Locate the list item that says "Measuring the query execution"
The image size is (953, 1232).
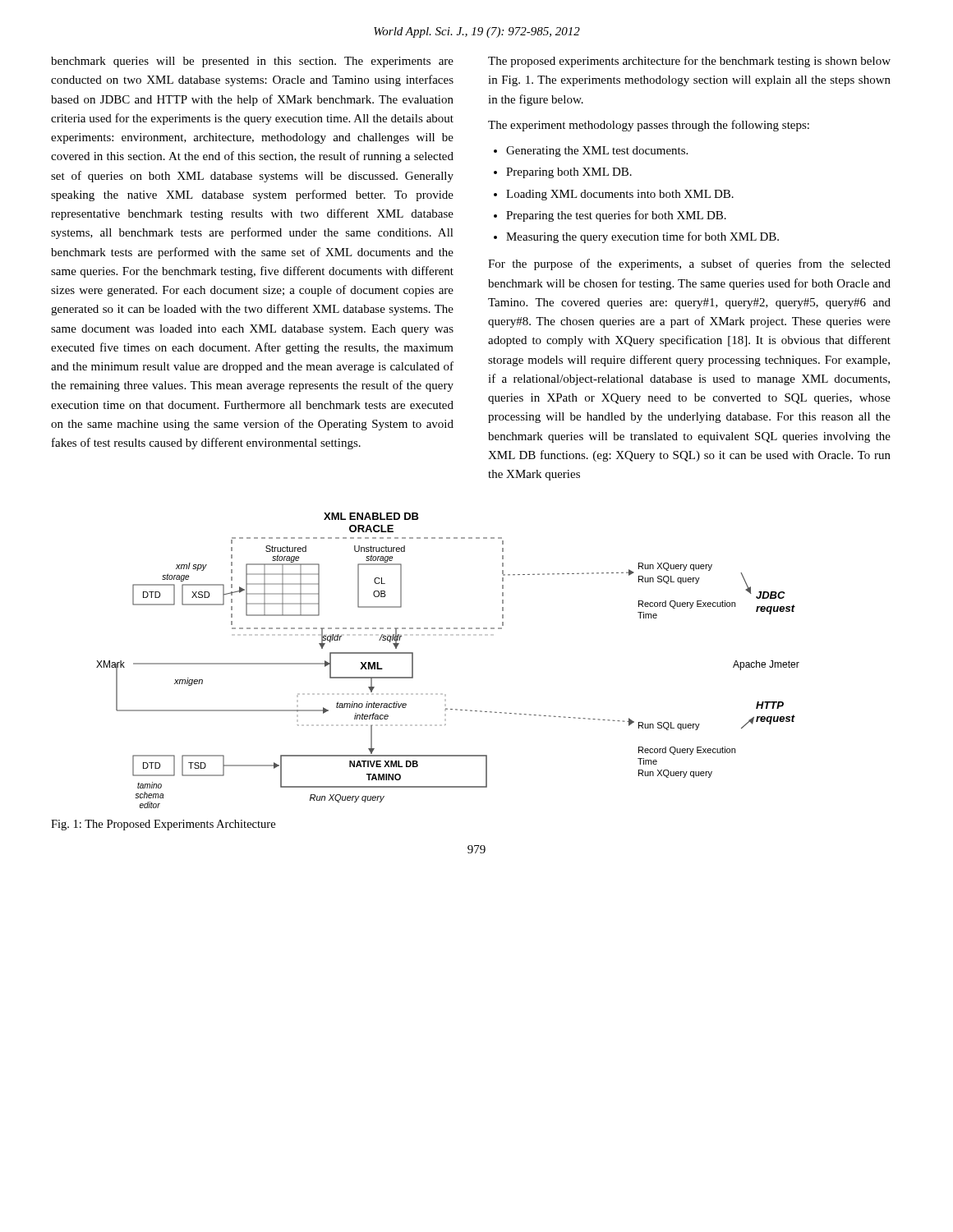click(643, 237)
